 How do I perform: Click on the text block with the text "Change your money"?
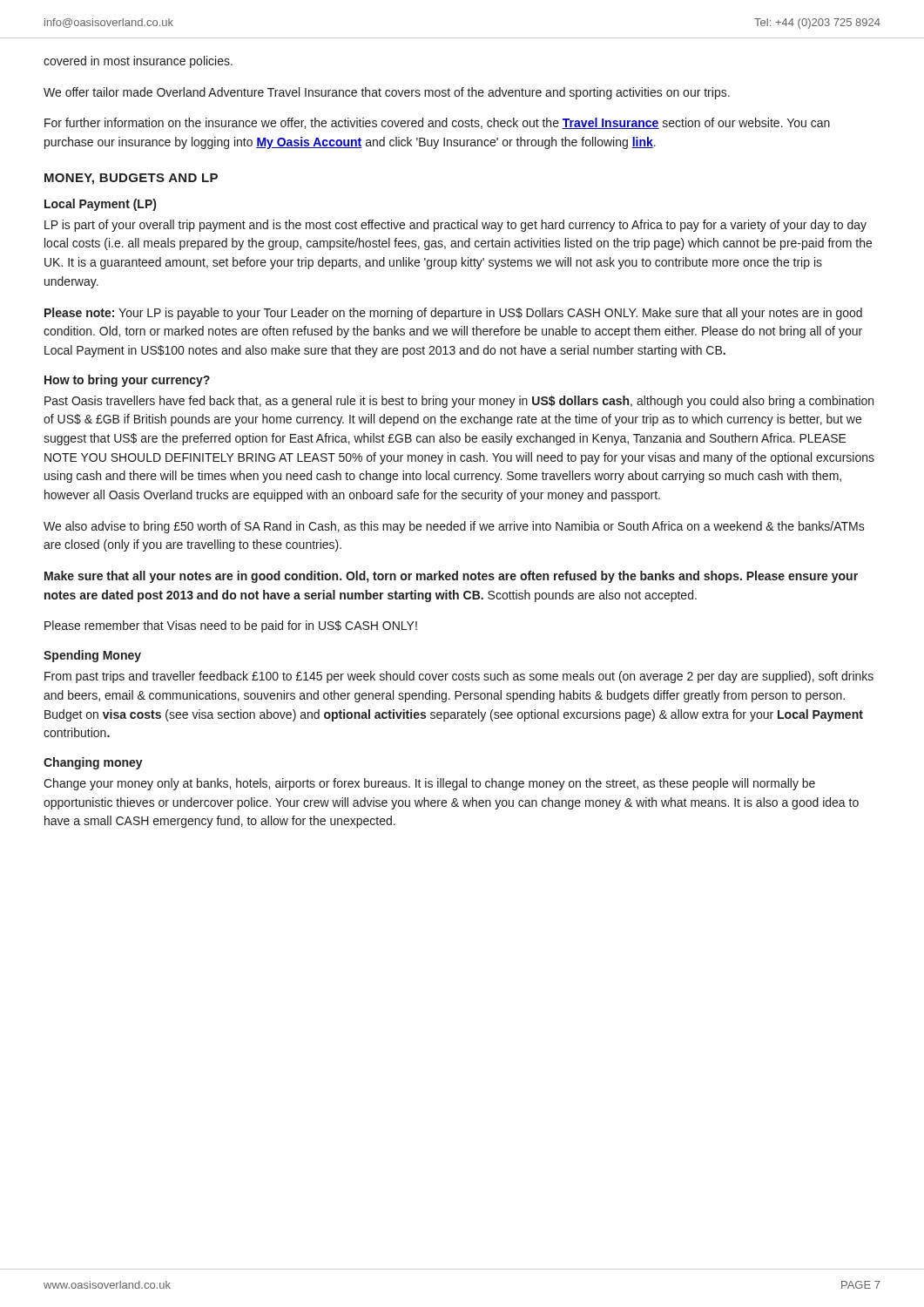click(451, 802)
